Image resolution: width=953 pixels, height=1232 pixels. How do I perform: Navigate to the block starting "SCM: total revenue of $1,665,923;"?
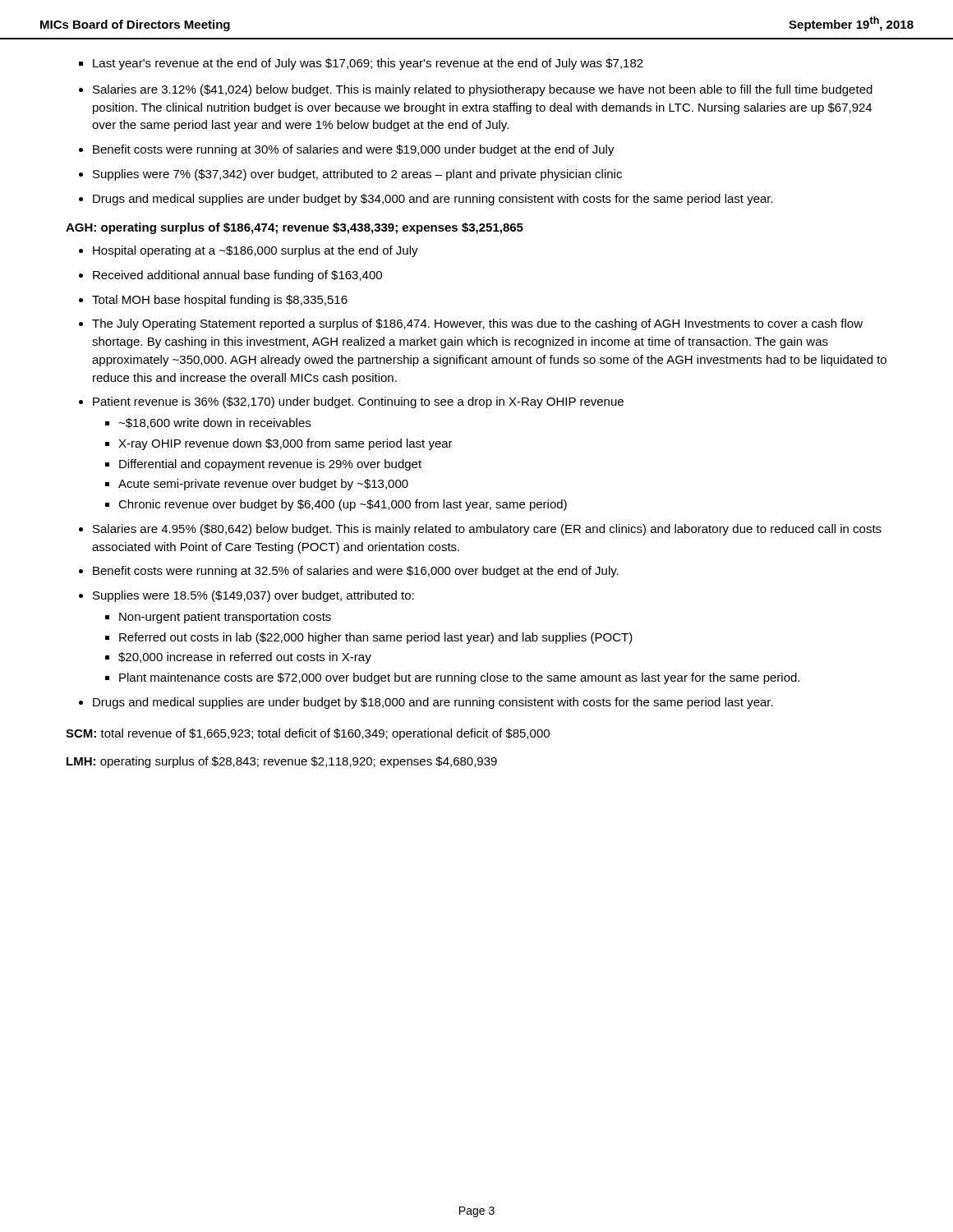pos(308,733)
